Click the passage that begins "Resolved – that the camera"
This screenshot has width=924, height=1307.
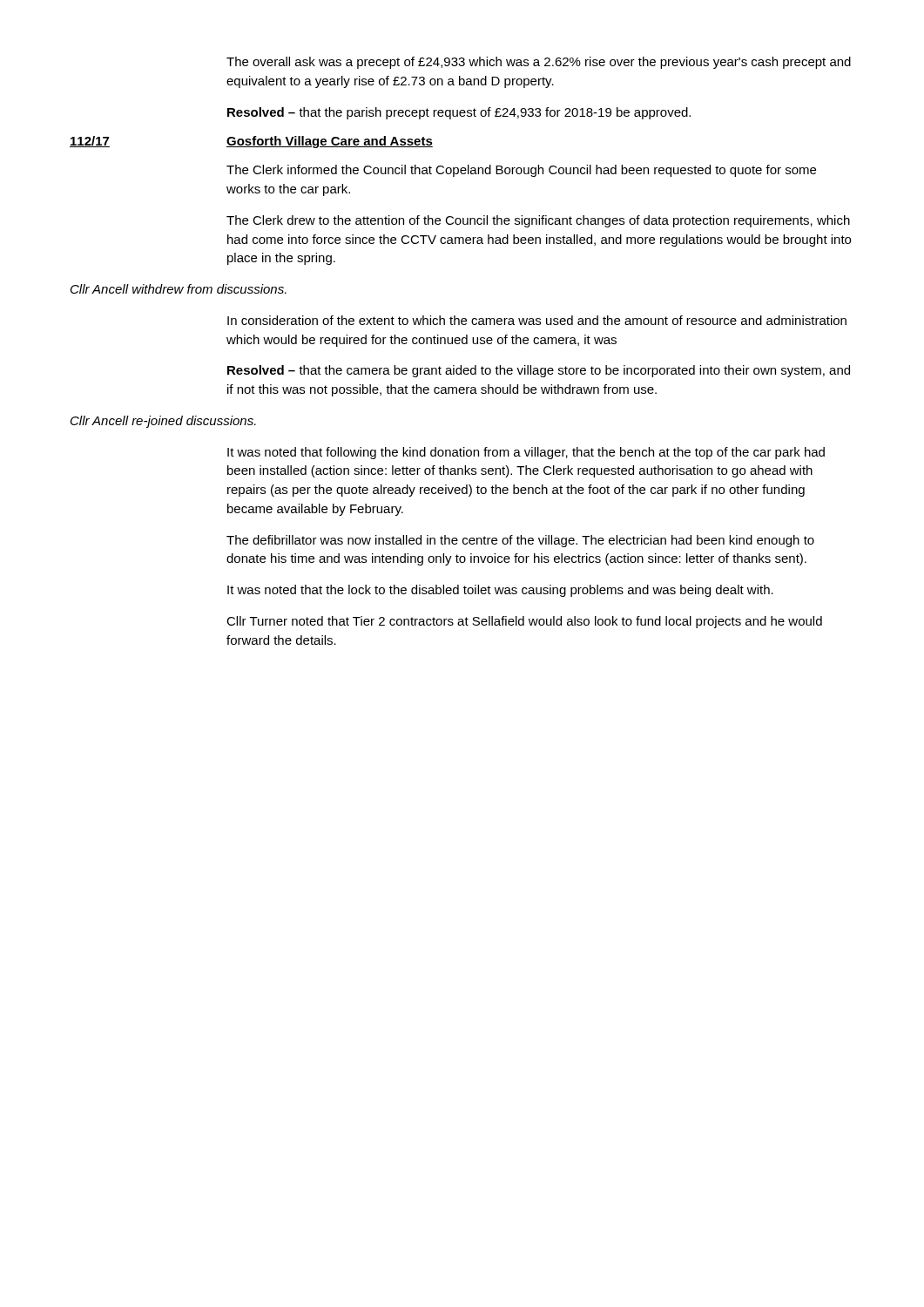tap(540, 380)
